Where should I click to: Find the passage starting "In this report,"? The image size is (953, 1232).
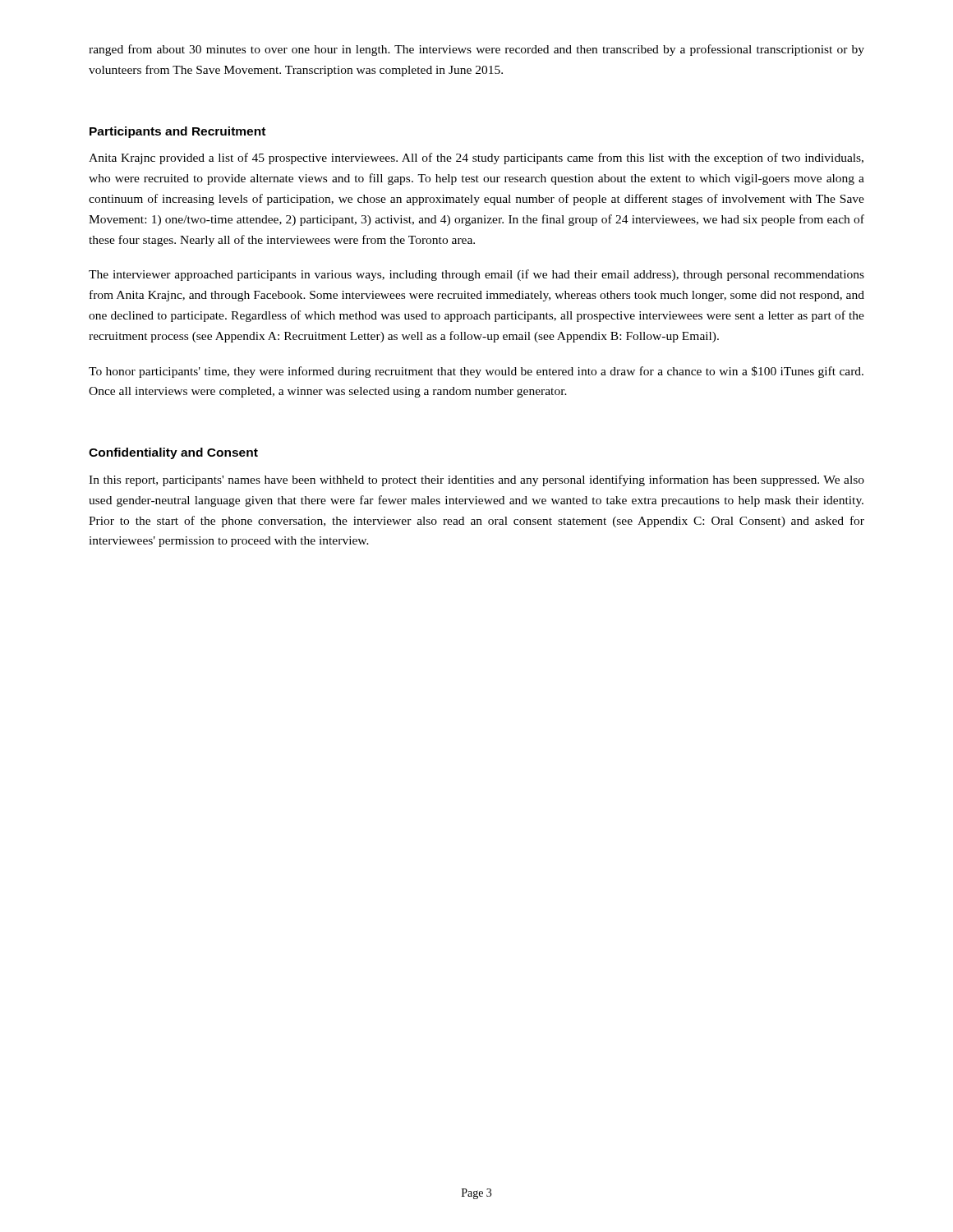click(x=476, y=510)
